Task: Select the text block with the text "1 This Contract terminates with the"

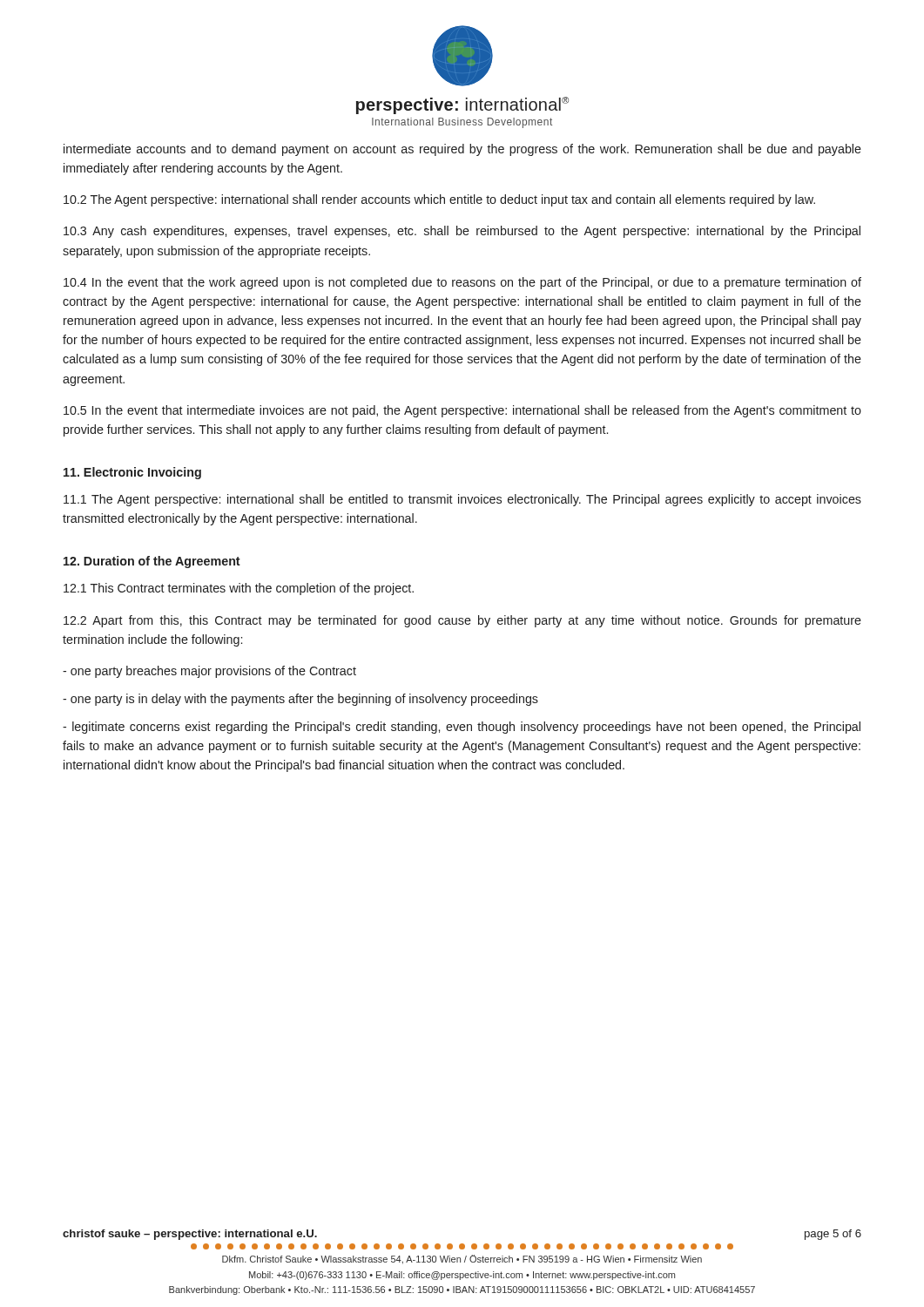Action: 239,588
